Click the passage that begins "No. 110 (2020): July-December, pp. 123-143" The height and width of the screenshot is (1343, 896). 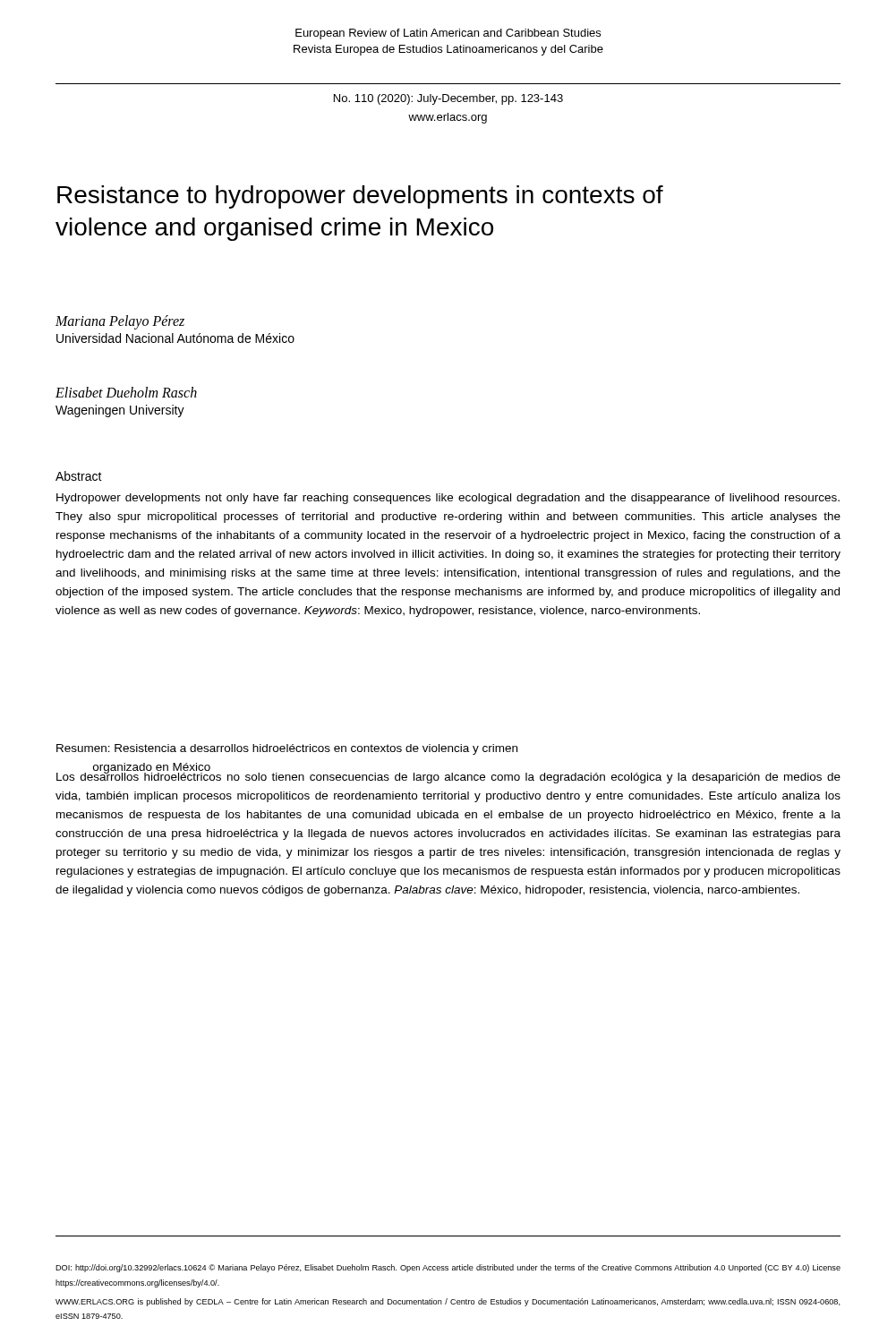click(448, 107)
